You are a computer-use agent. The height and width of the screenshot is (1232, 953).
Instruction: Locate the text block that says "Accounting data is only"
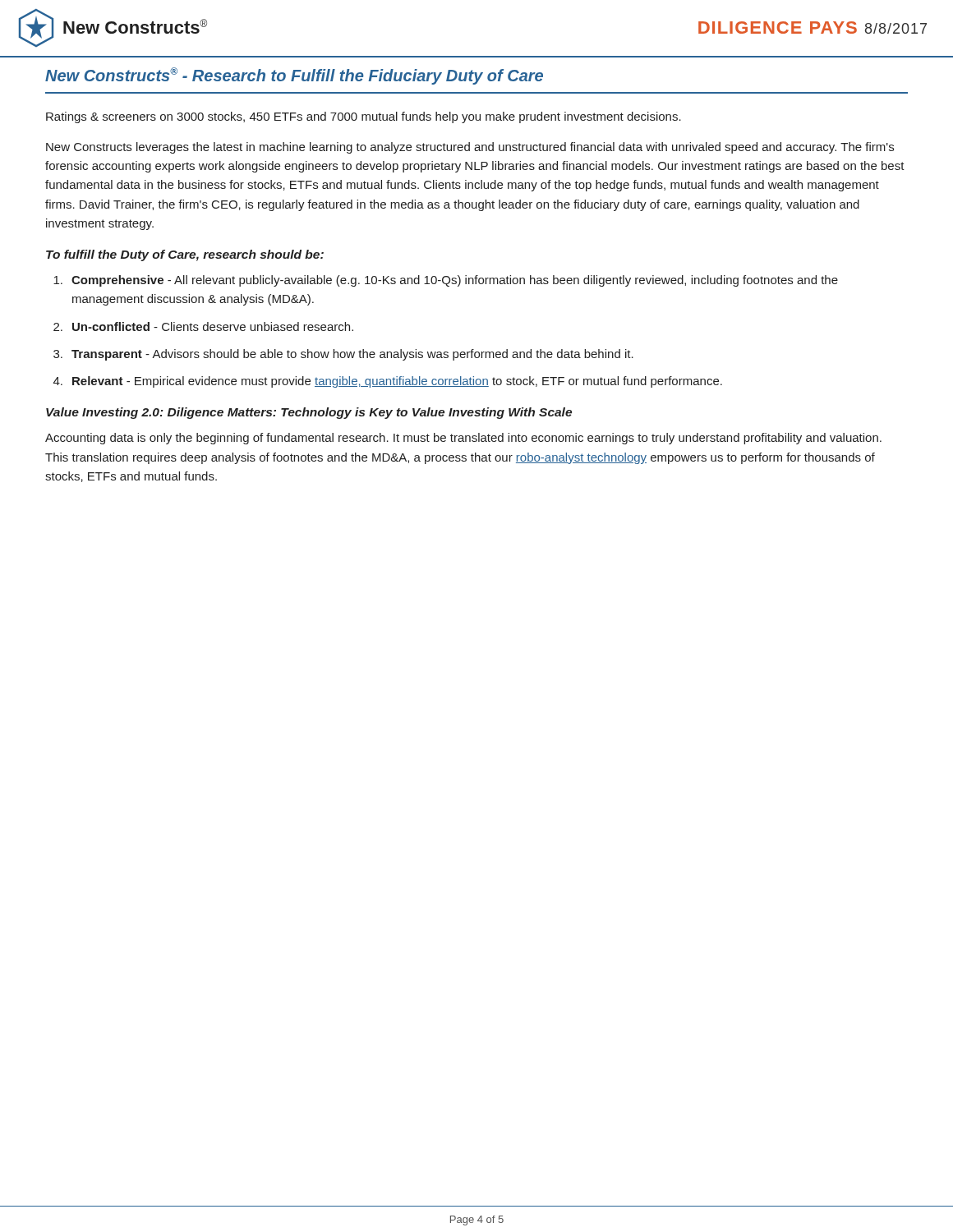pyautogui.click(x=464, y=457)
